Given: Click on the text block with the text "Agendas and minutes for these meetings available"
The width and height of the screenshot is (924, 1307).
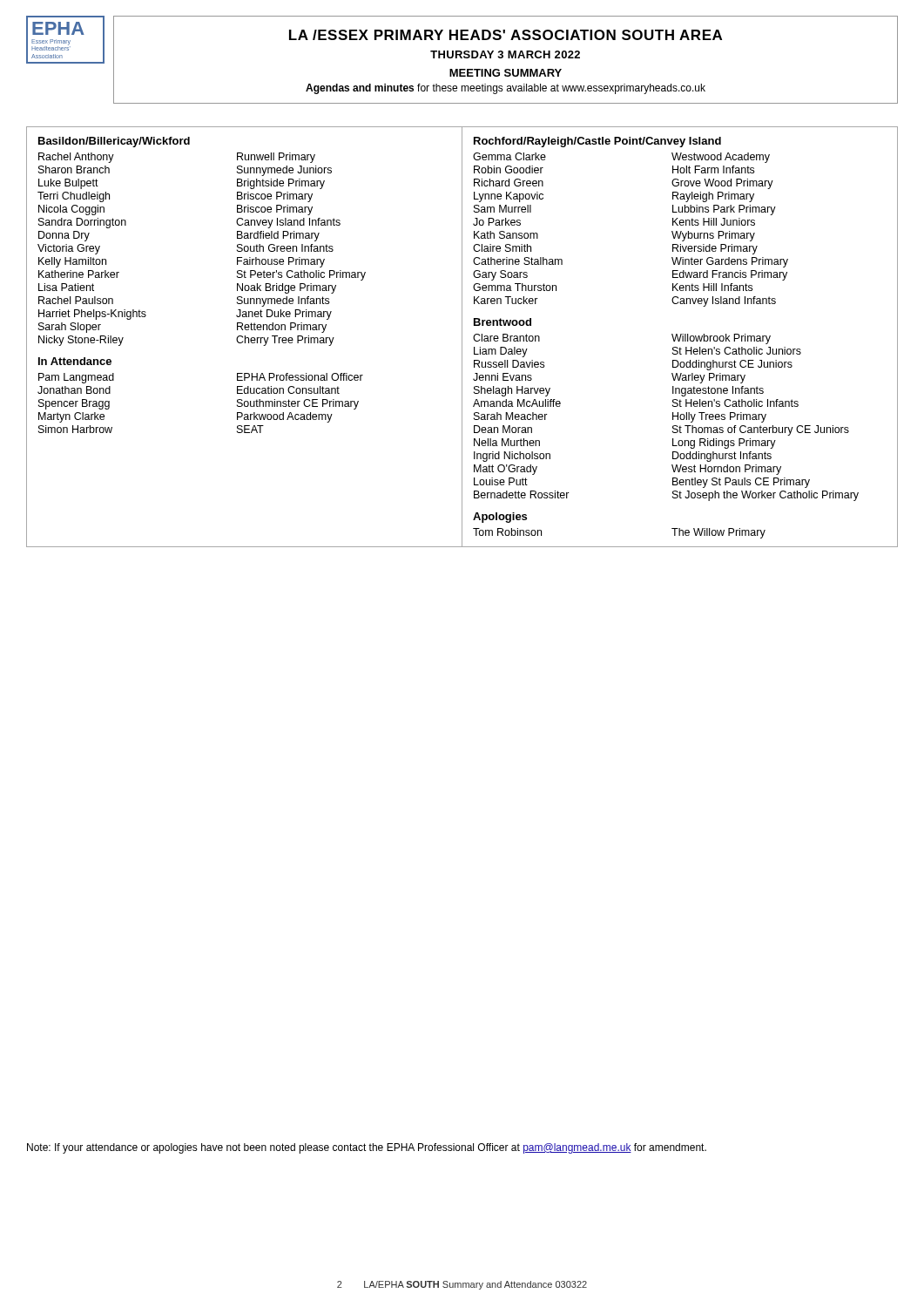Looking at the screenshot, I should coord(506,88).
